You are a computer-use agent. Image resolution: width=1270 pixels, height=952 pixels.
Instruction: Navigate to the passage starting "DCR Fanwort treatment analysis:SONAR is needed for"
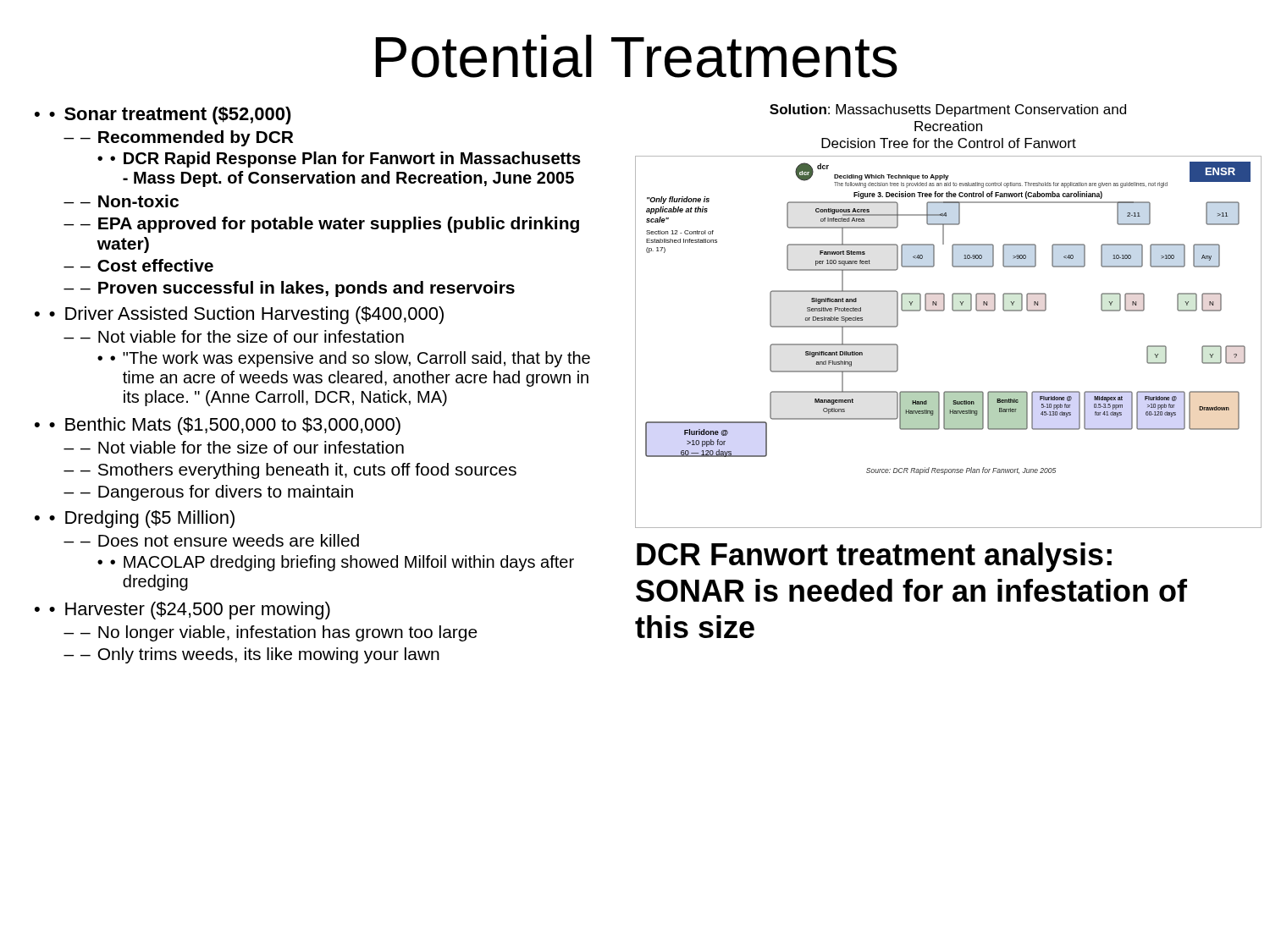pyautogui.click(x=911, y=591)
